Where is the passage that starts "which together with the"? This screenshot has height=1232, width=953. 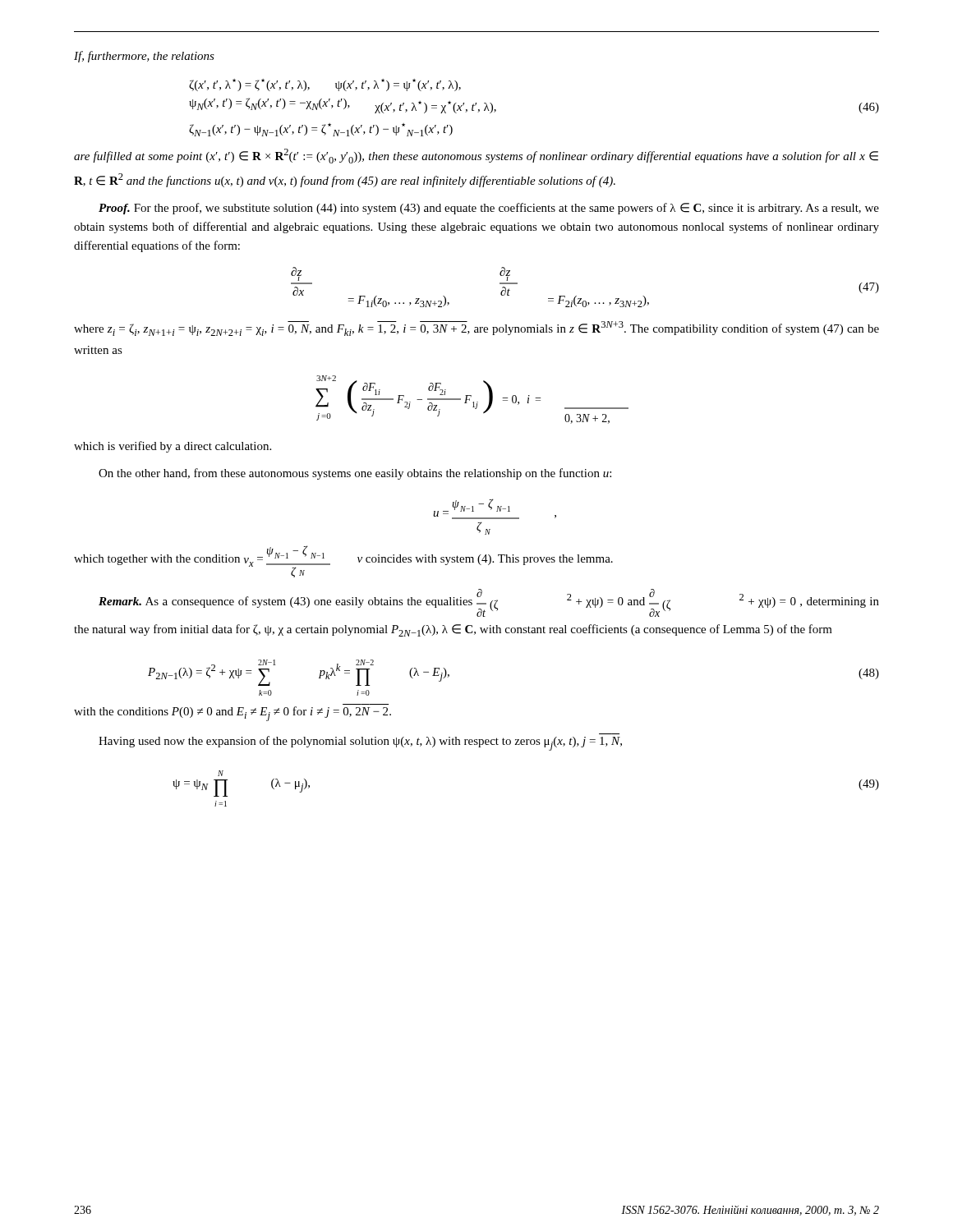click(476, 560)
